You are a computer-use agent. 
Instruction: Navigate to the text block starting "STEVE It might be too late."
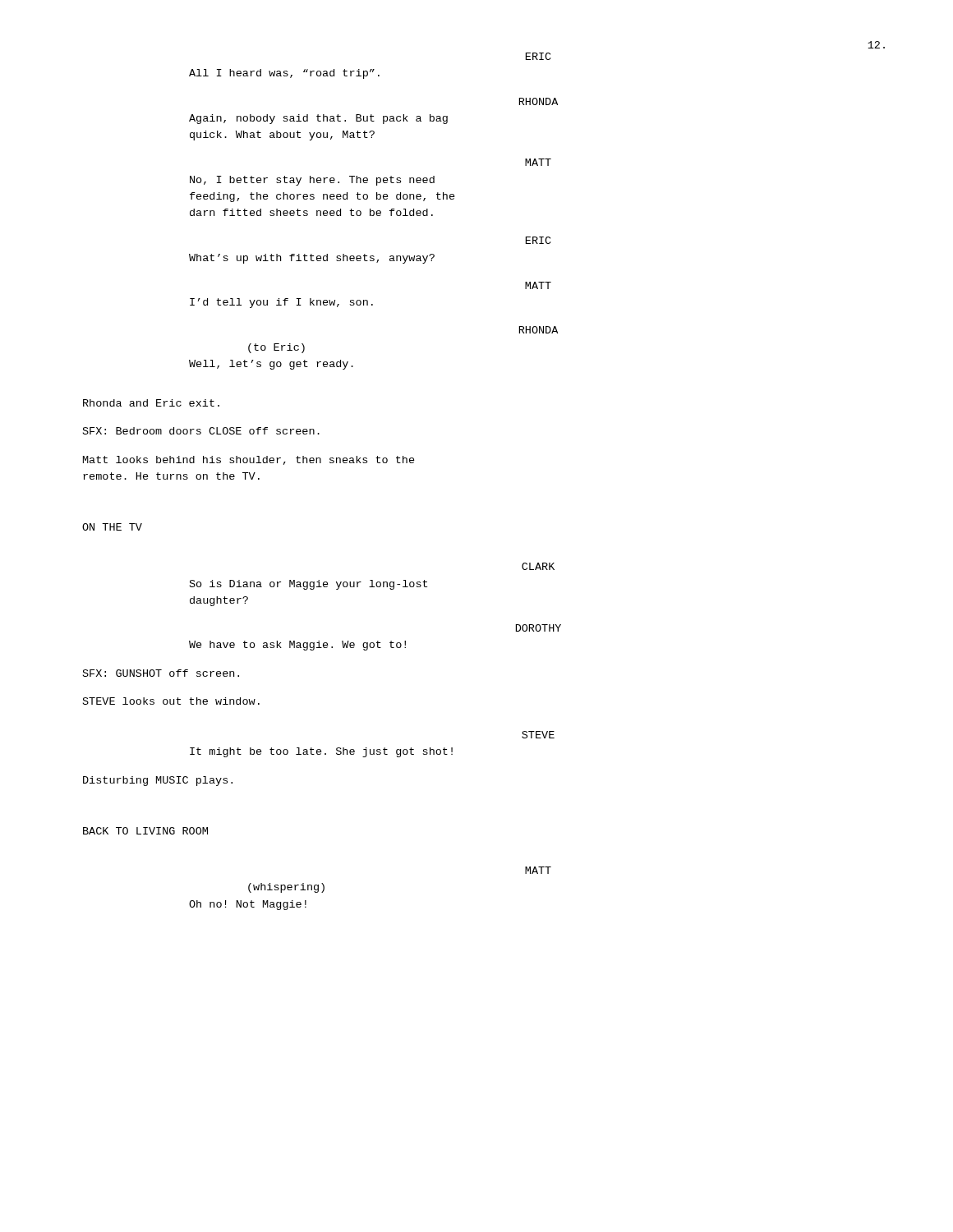click(x=538, y=744)
